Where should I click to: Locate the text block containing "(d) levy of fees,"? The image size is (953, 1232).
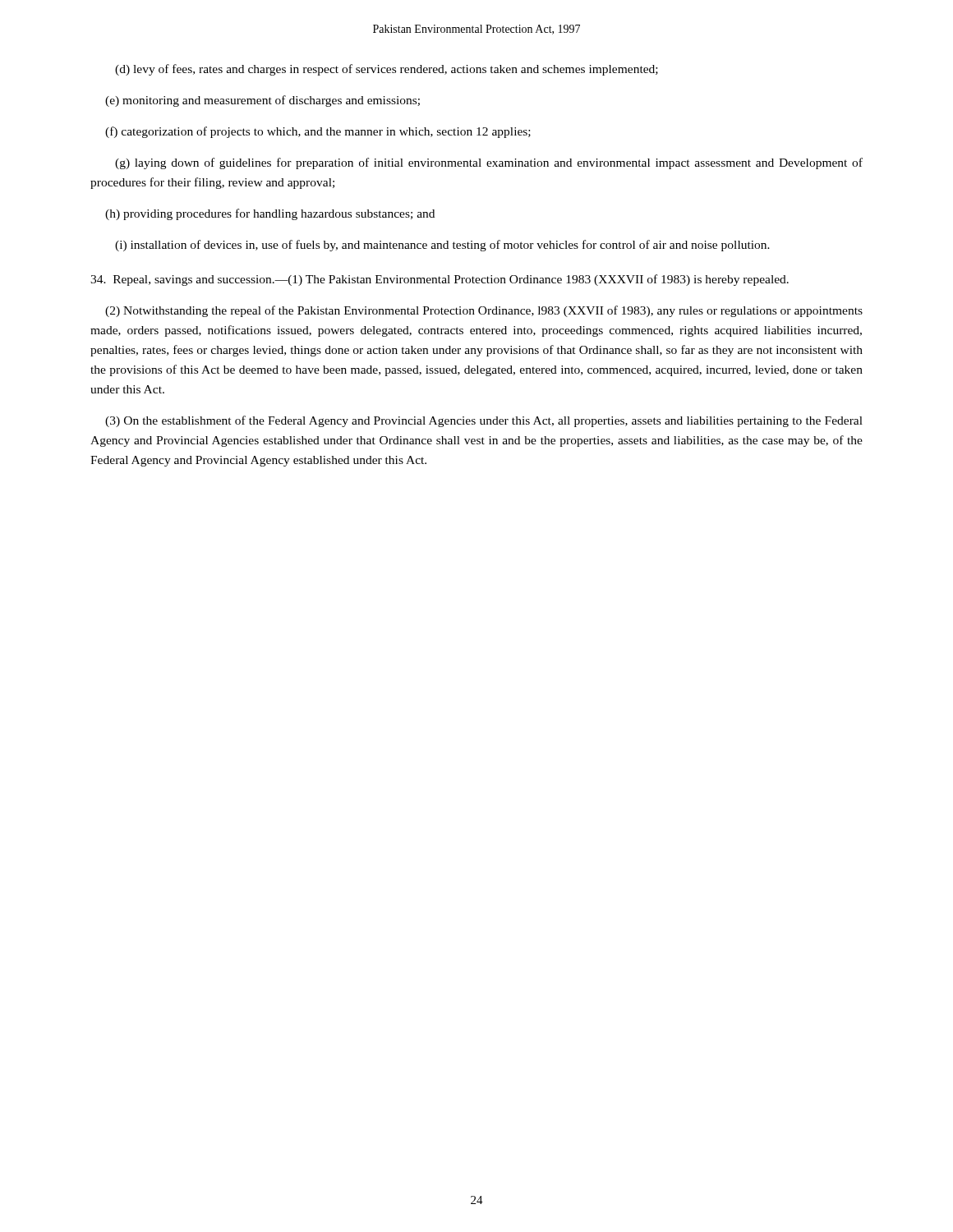click(387, 69)
